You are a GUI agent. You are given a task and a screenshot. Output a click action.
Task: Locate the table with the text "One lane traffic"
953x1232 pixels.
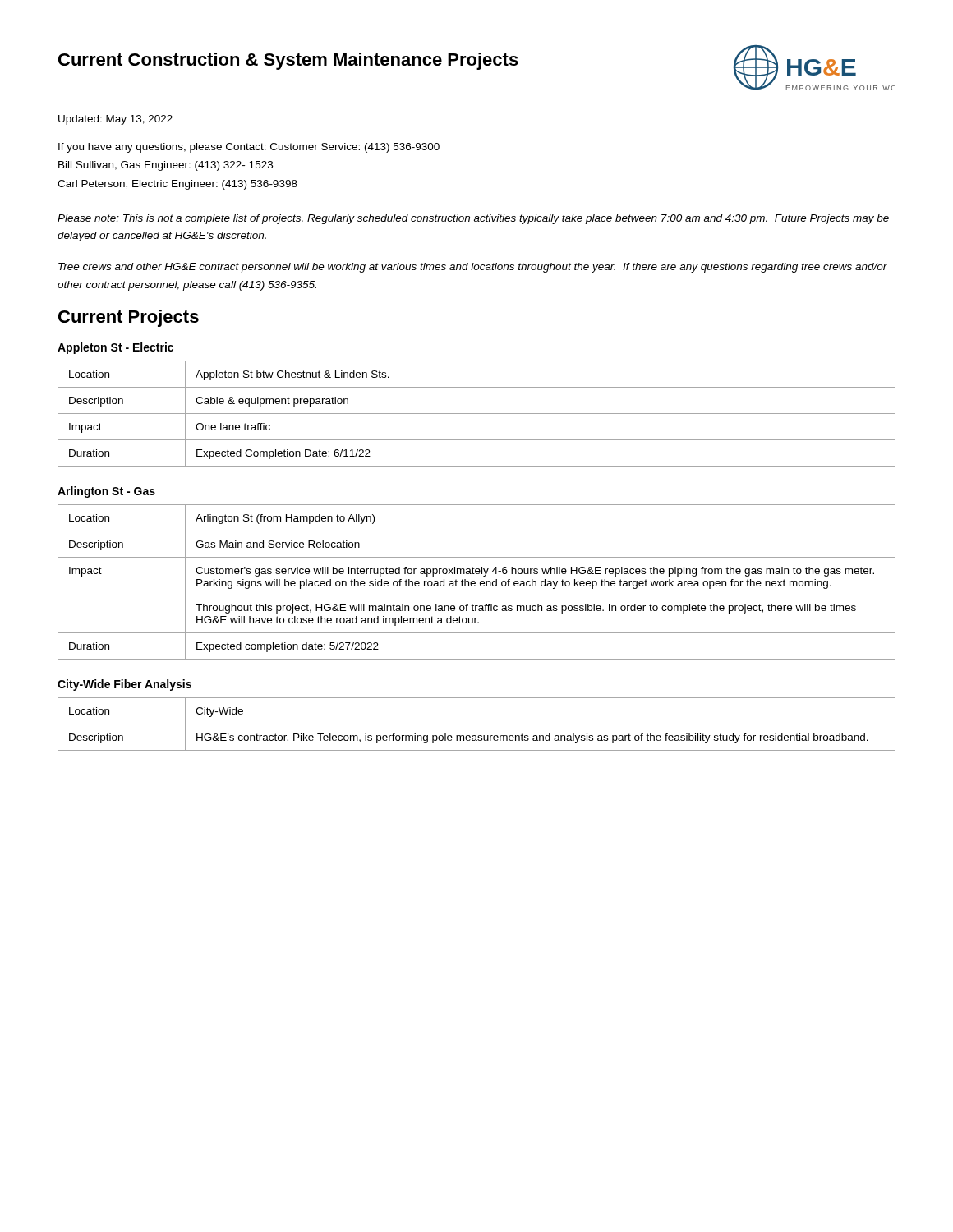(x=476, y=414)
